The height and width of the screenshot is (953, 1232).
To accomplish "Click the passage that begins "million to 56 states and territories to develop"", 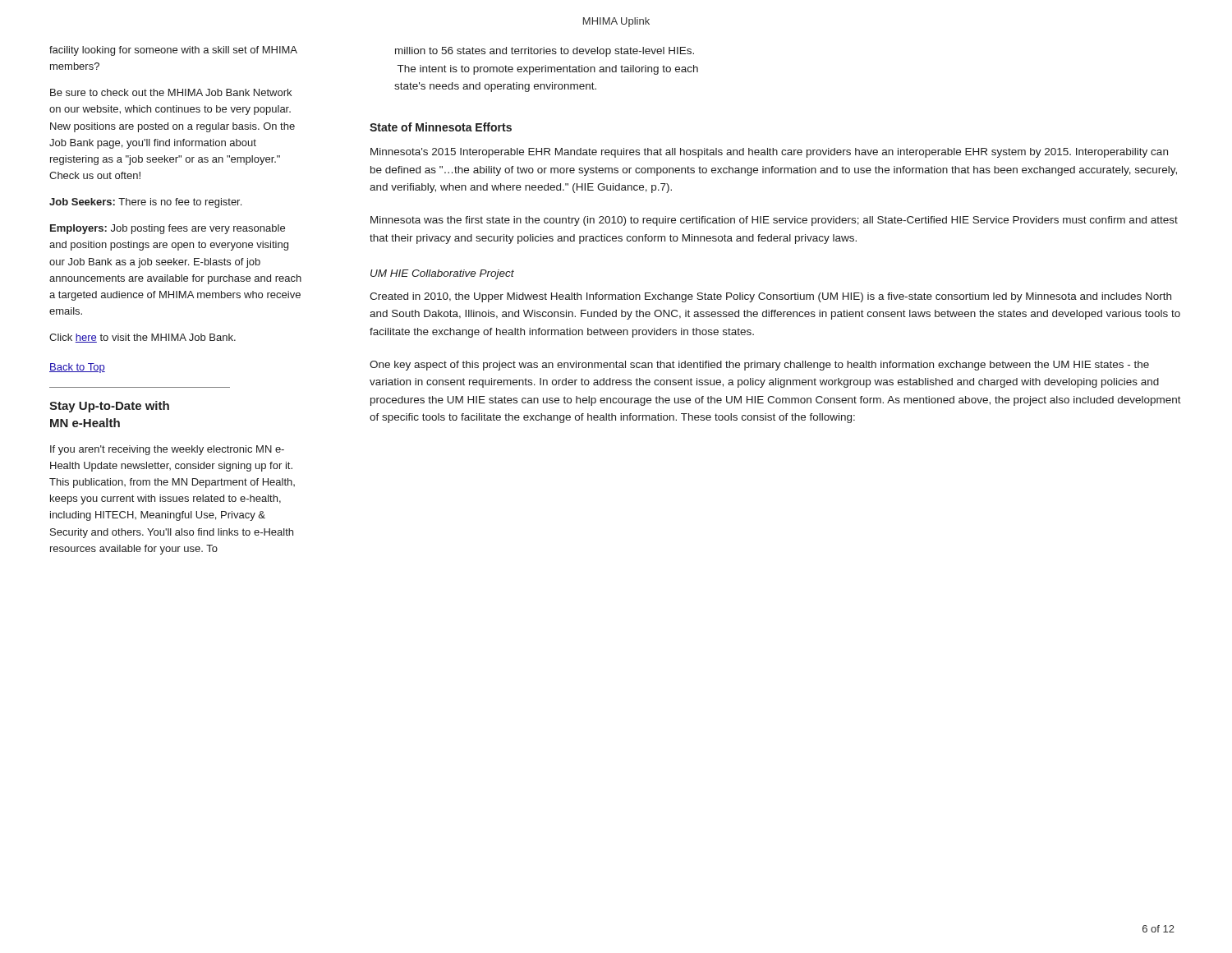I will 546,68.
